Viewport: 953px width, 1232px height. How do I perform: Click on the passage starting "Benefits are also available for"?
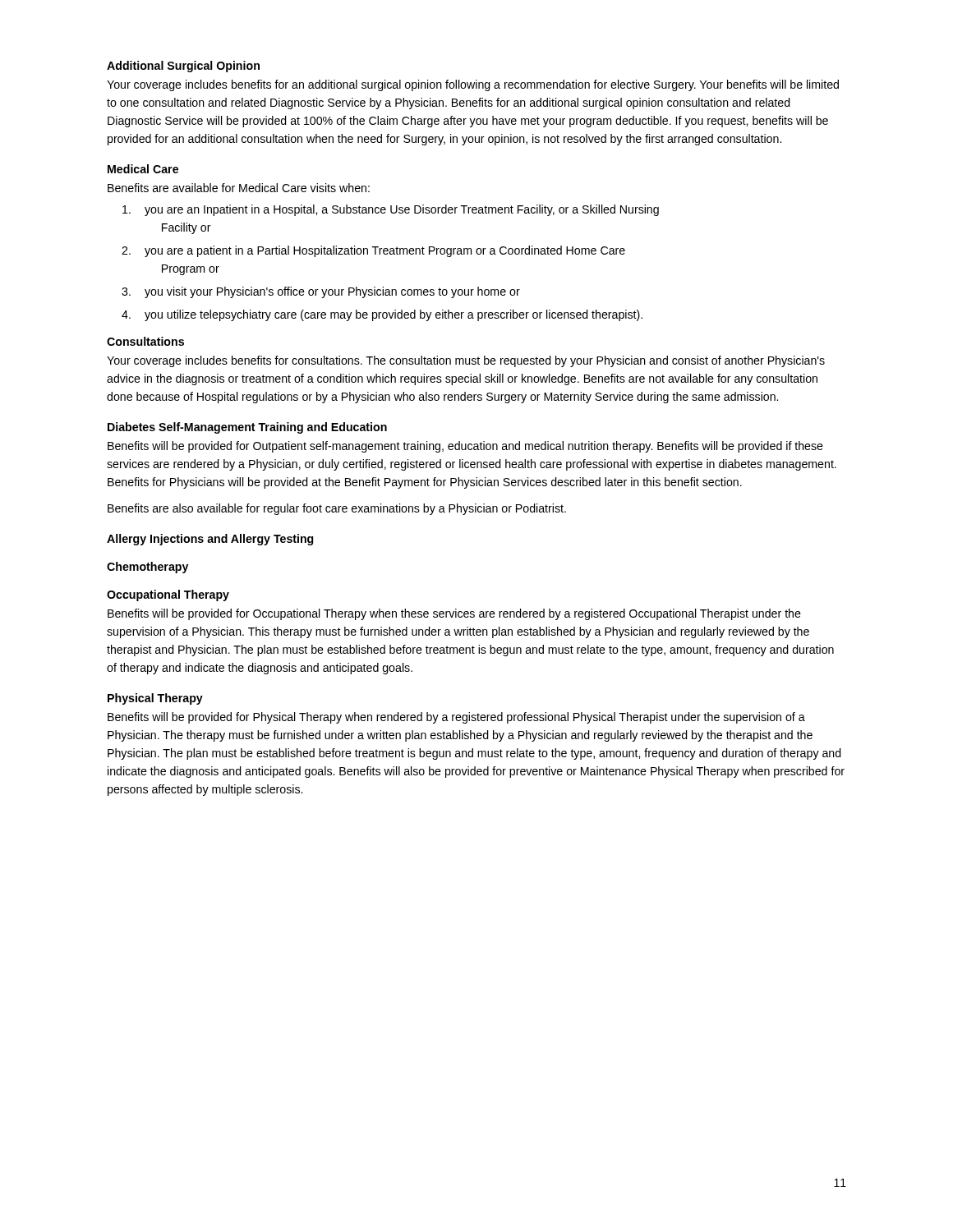coord(337,508)
